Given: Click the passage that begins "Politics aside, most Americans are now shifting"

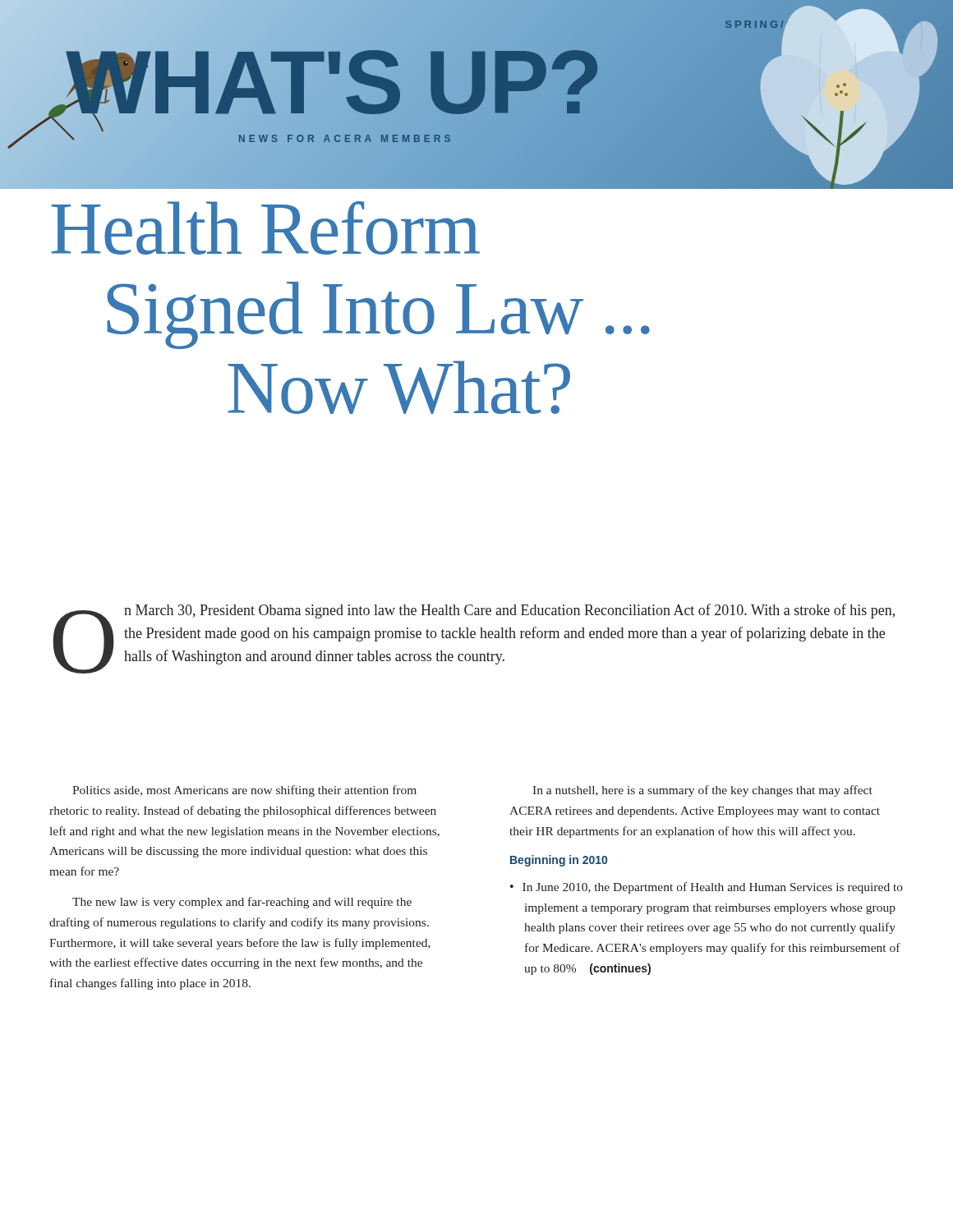Looking at the screenshot, I should [x=246, y=887].
